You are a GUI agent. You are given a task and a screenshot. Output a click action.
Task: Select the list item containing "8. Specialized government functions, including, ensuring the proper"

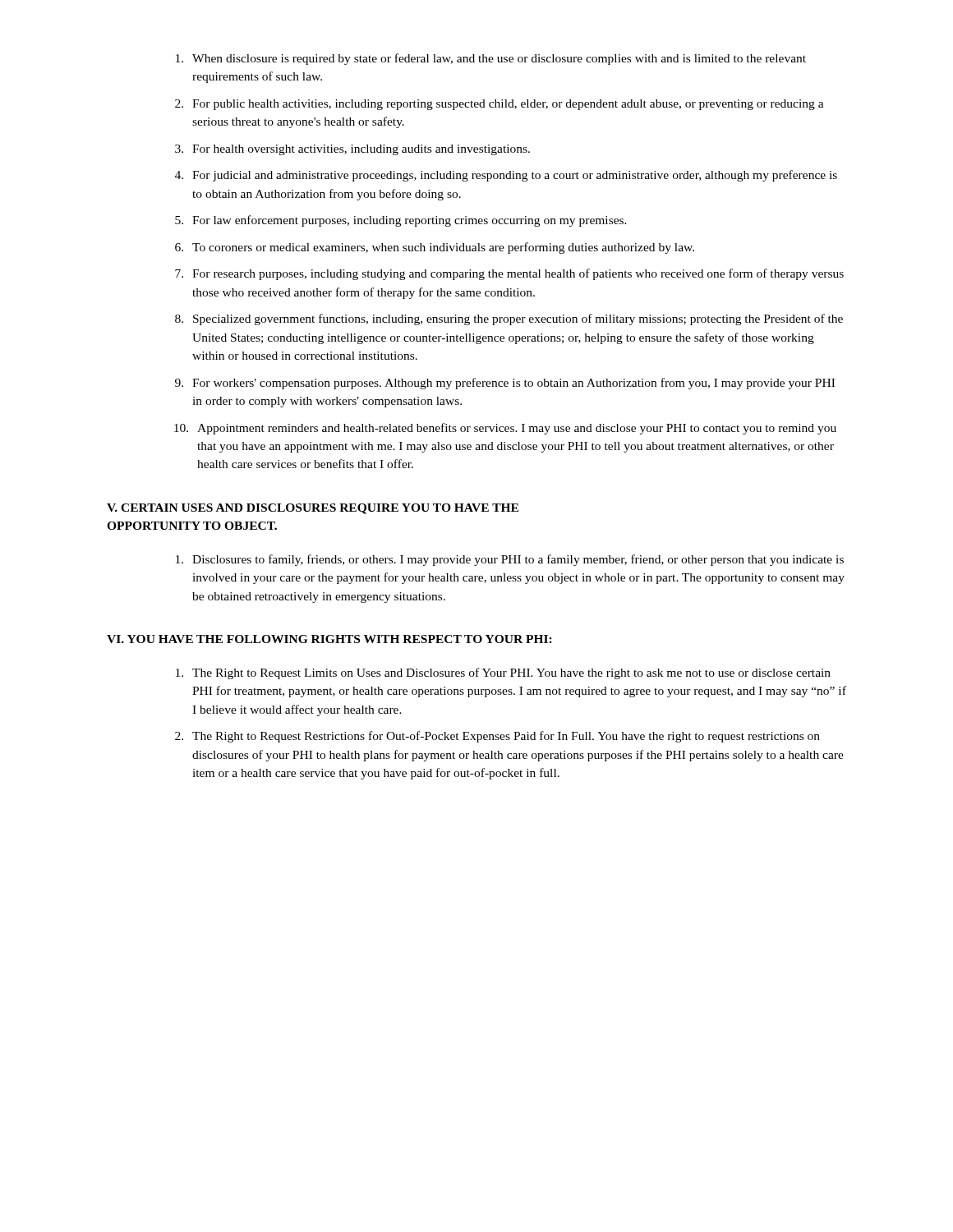tap(501, 337)
